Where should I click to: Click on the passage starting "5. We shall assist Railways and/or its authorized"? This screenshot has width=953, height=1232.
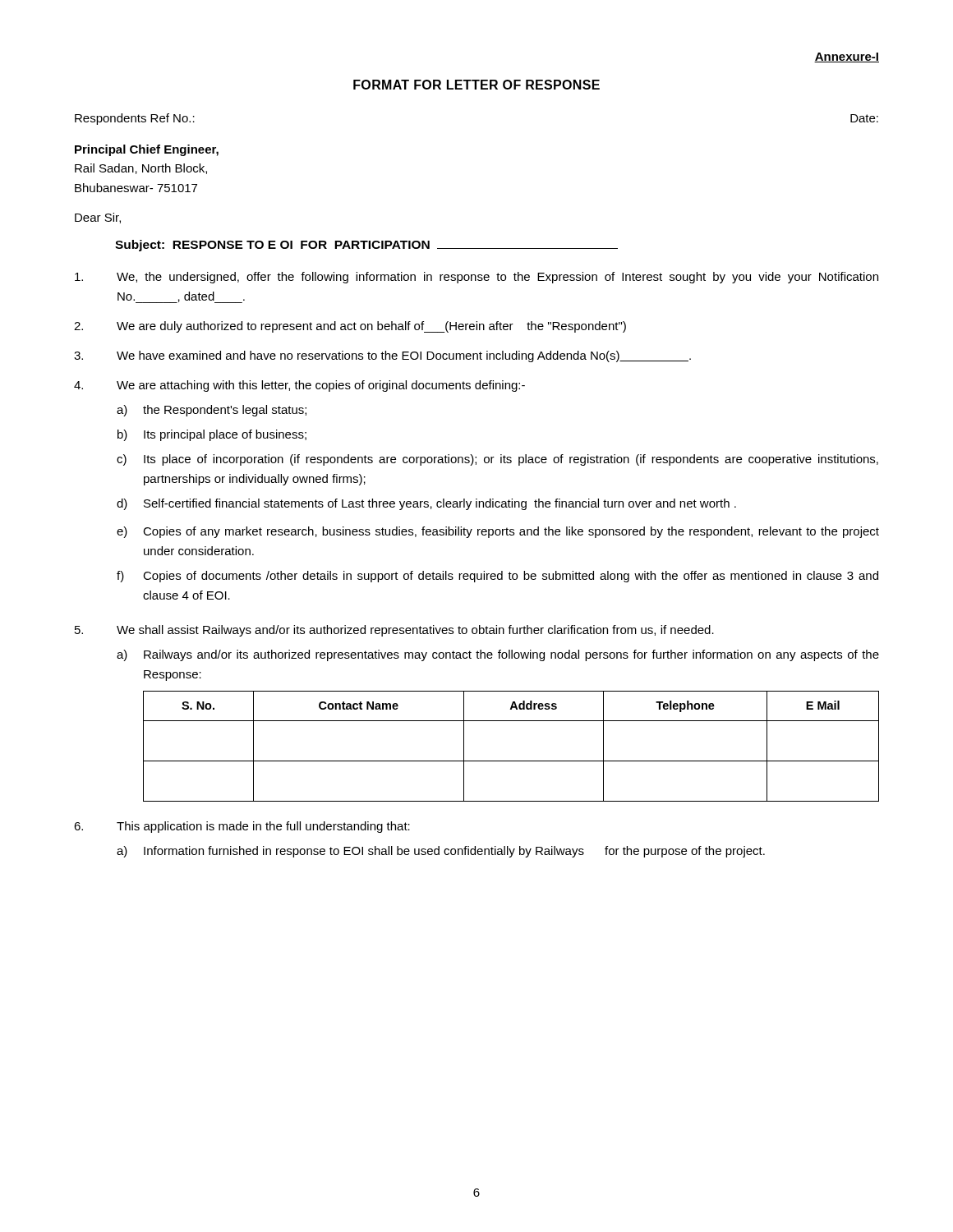[476, 713]
